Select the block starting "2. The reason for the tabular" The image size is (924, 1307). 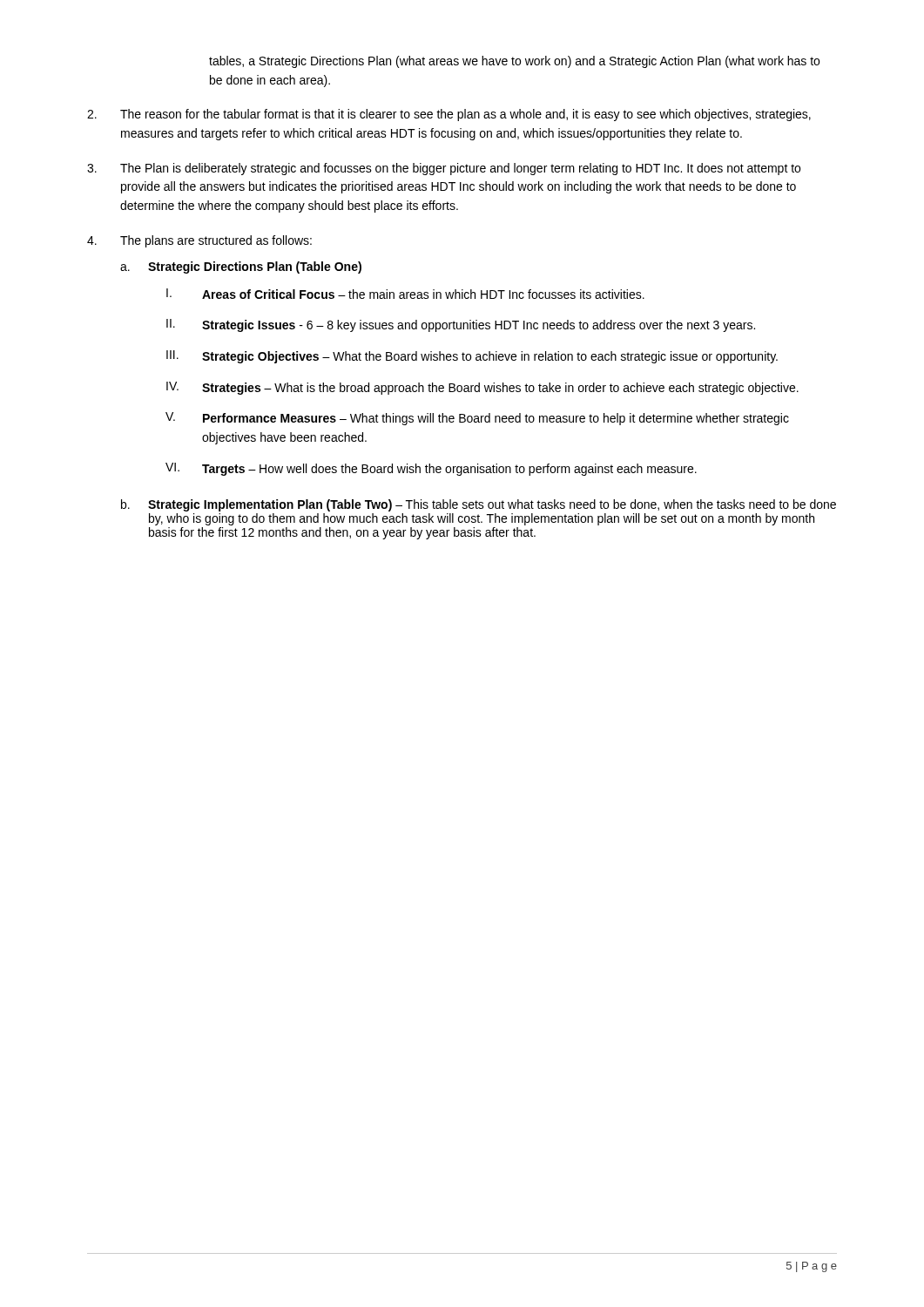pyautogui.click(x=462, y=125)
